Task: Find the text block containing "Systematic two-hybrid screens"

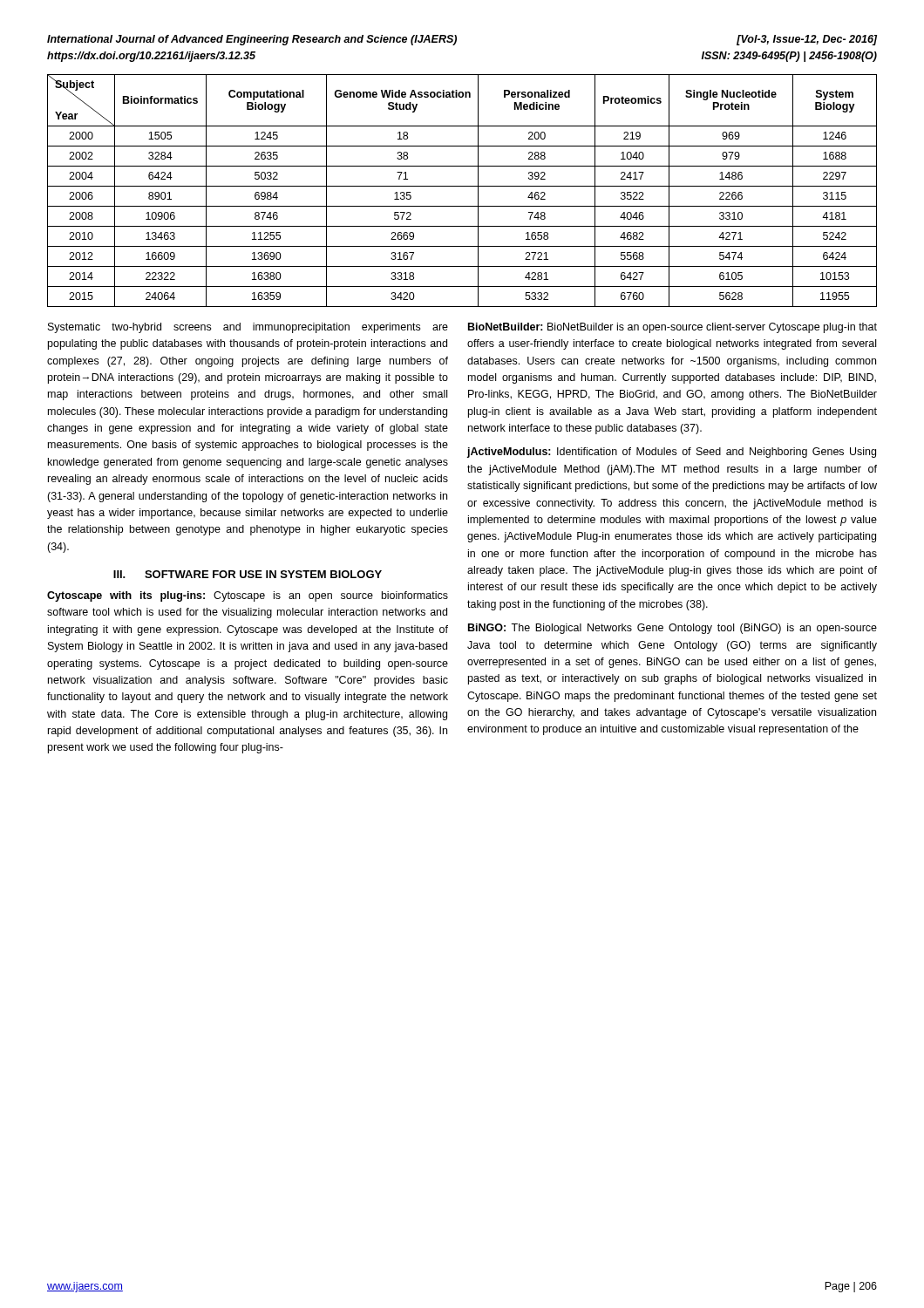Action: 248,437
